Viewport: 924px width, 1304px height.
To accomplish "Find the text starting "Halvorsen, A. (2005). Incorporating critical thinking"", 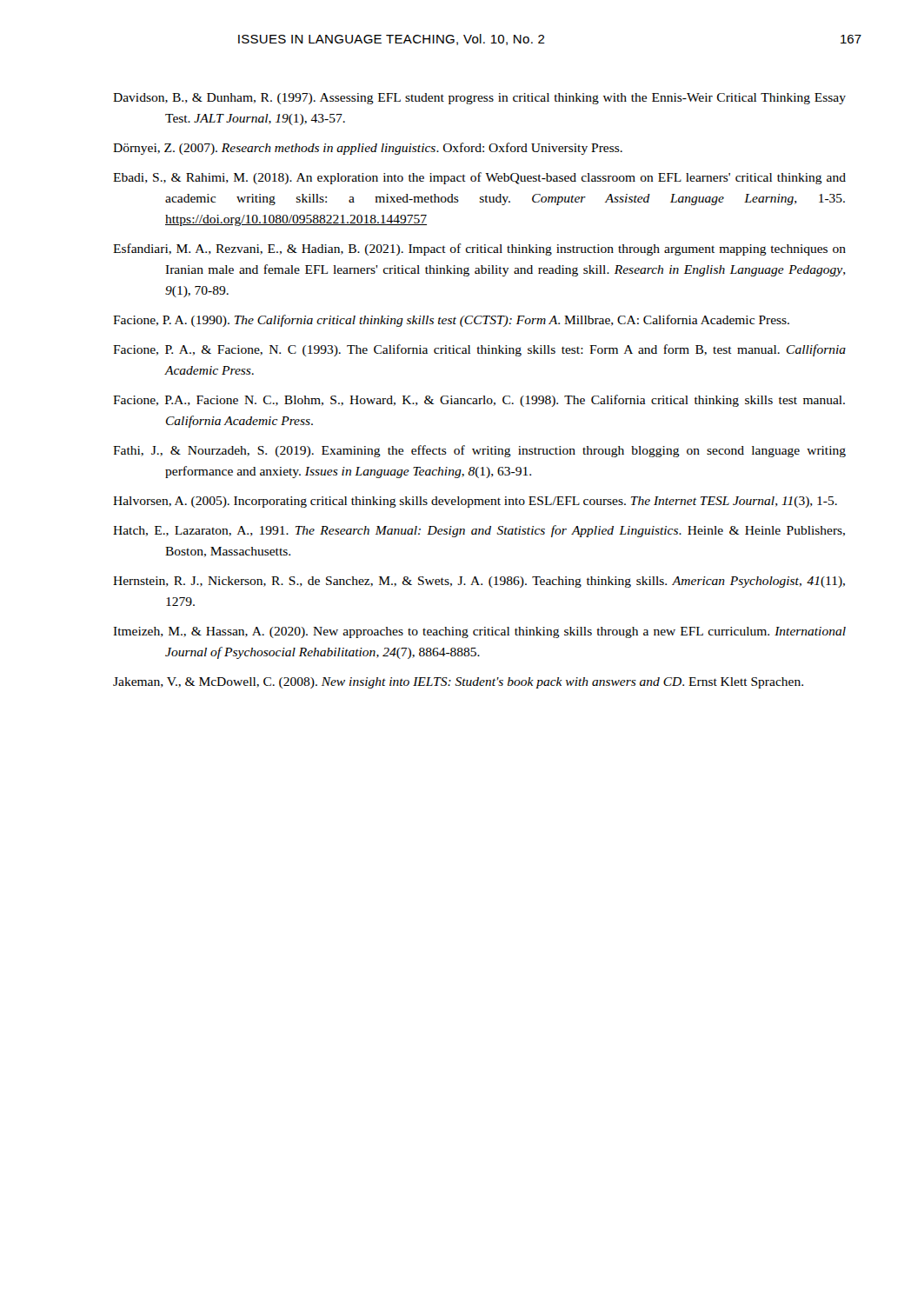I will [x=475, y=501].
